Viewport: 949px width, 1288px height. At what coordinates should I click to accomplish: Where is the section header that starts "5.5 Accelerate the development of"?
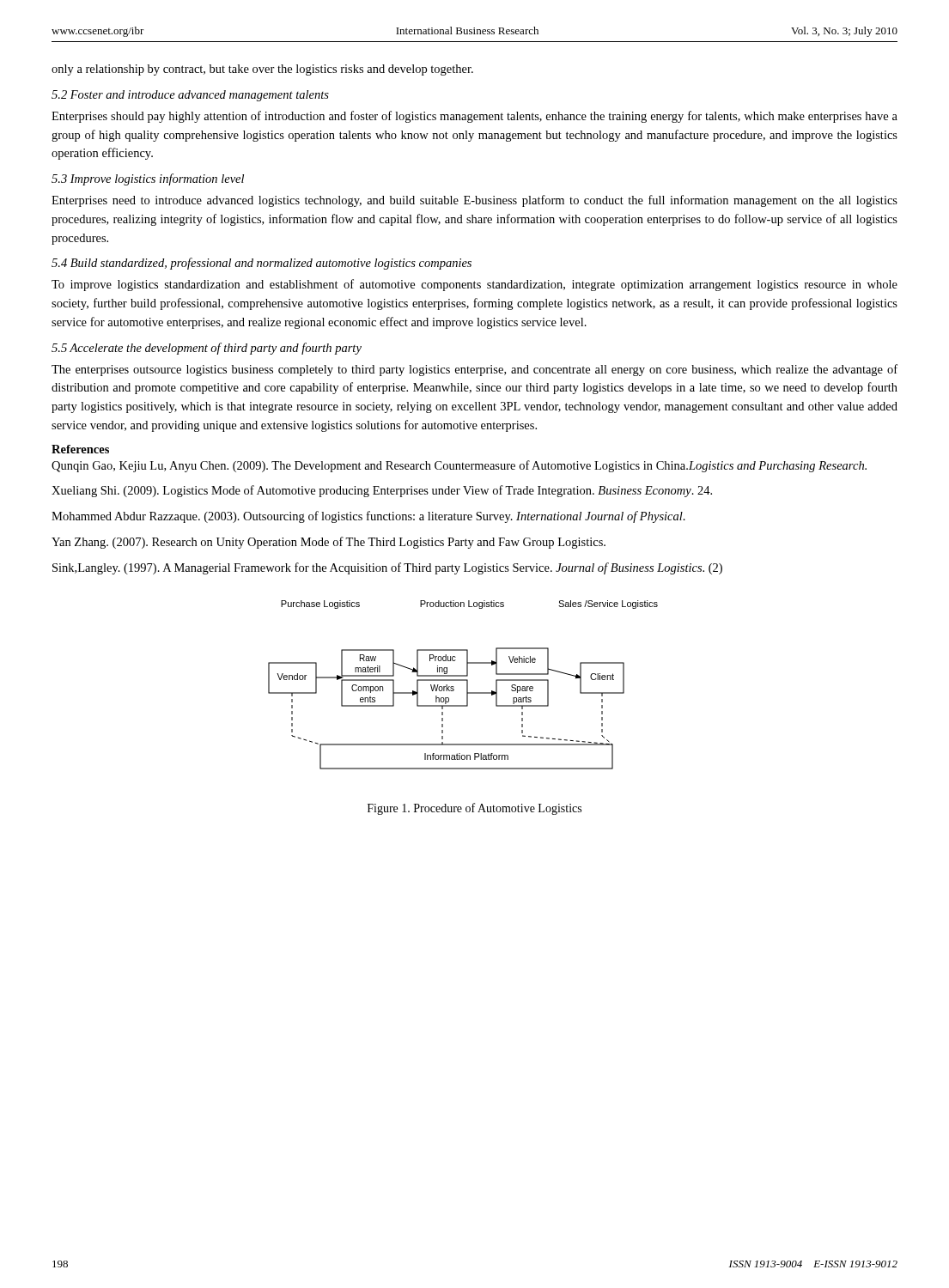click(206, 347)
